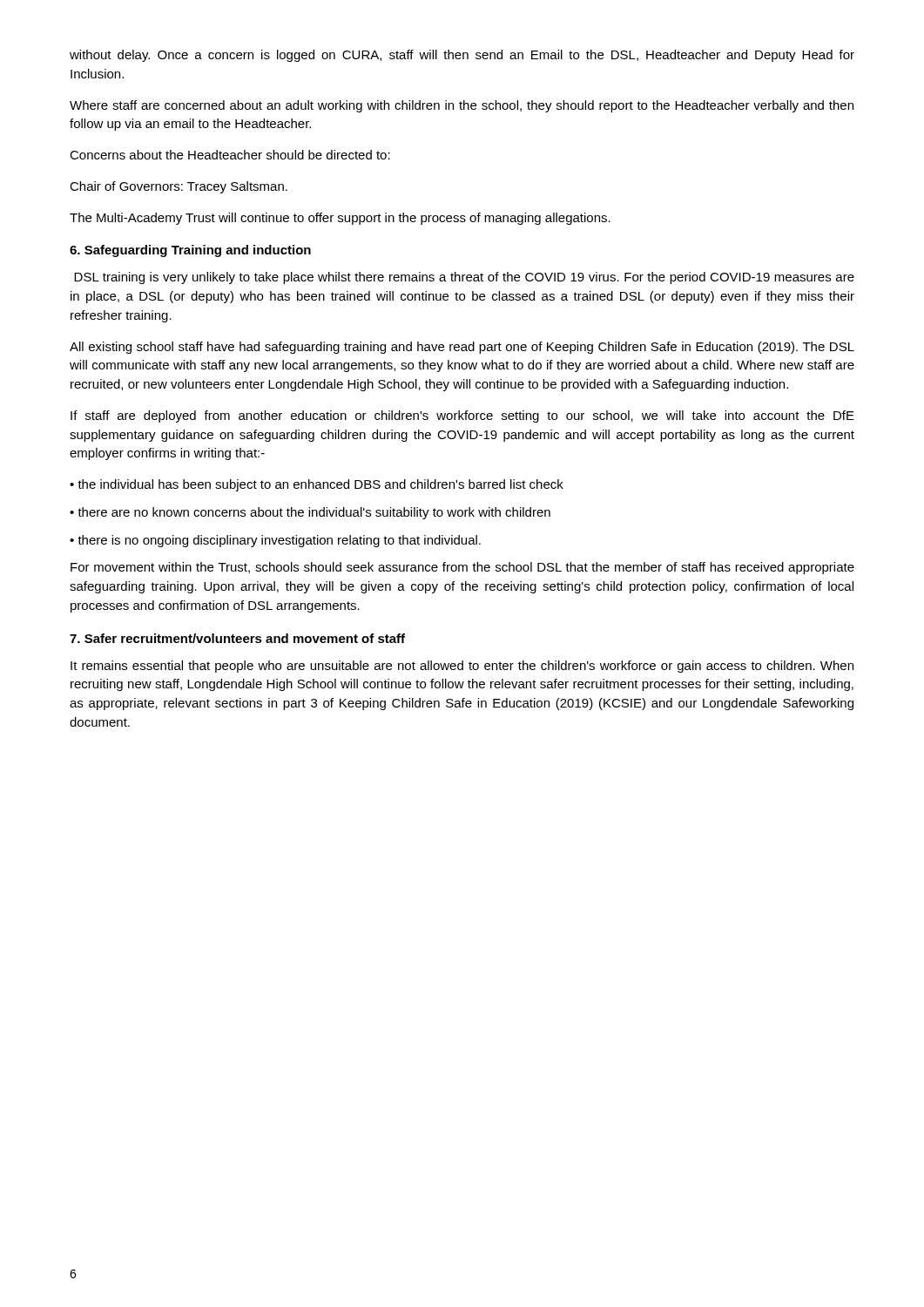Point to the block starting "7. Safer recruitment/volunteers and movement of staff"
924x1307 pixels.
[237, 638]
